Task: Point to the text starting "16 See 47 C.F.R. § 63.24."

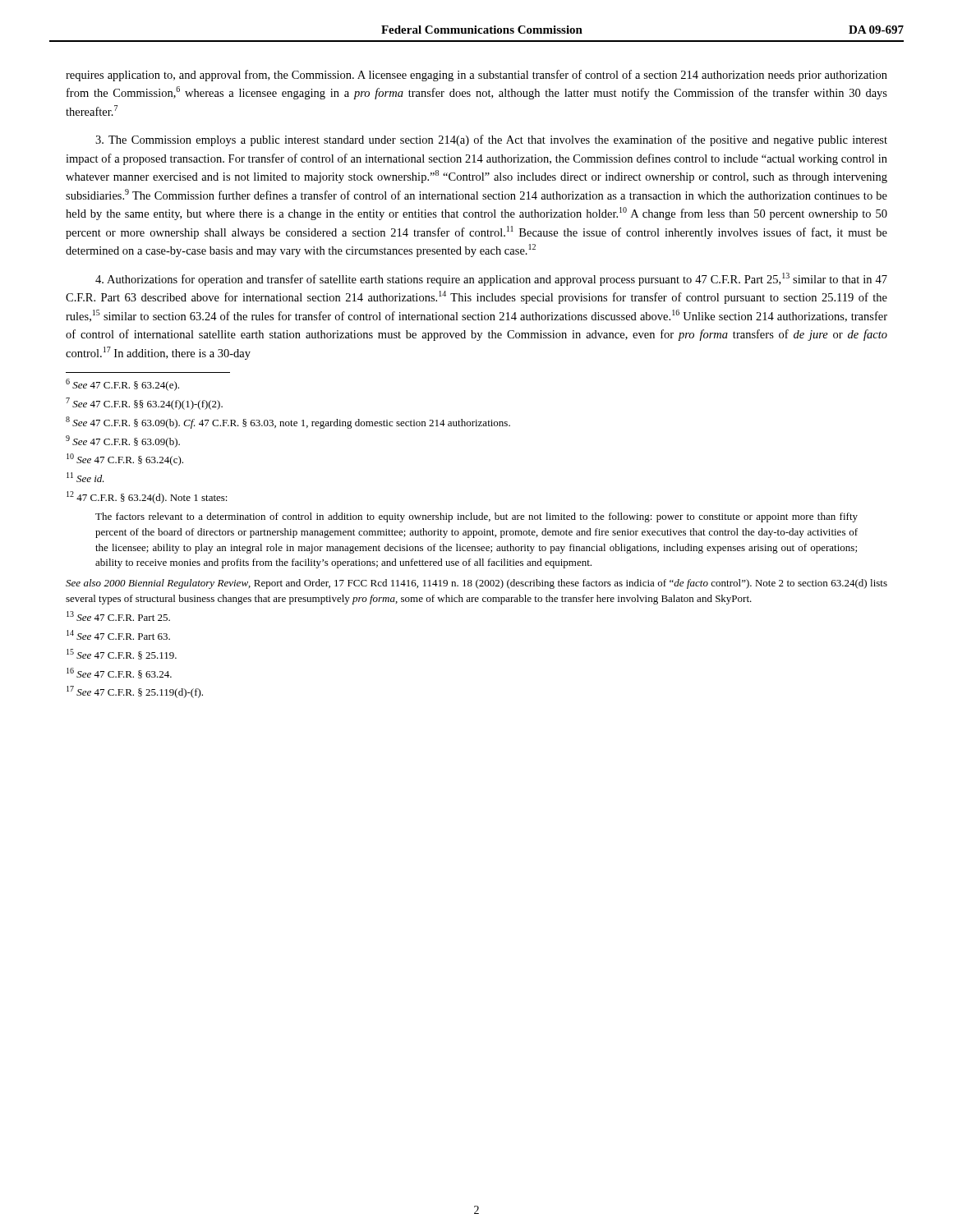Action: 119,673
